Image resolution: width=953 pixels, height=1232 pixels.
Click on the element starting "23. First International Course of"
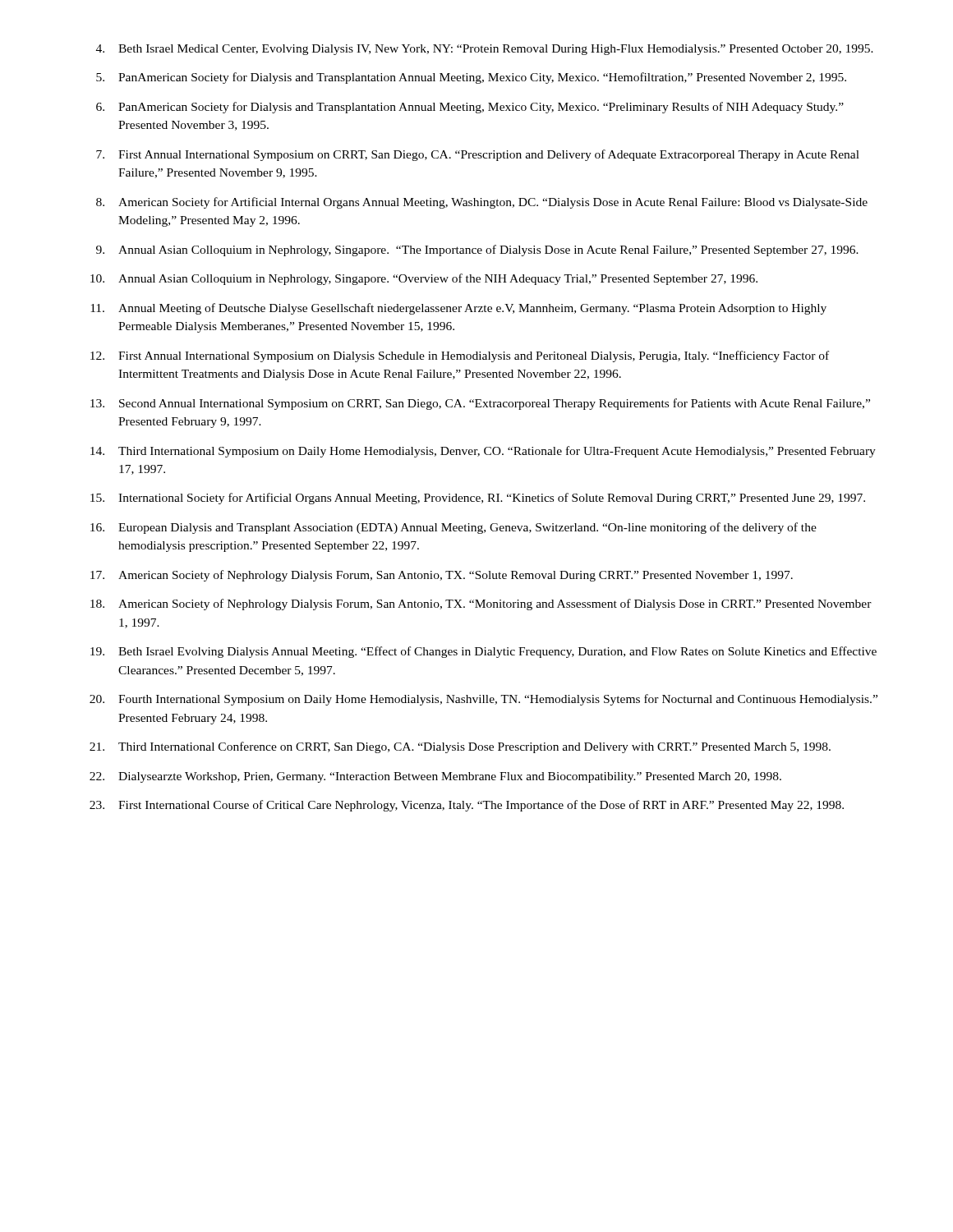click(x=472, y=805)
